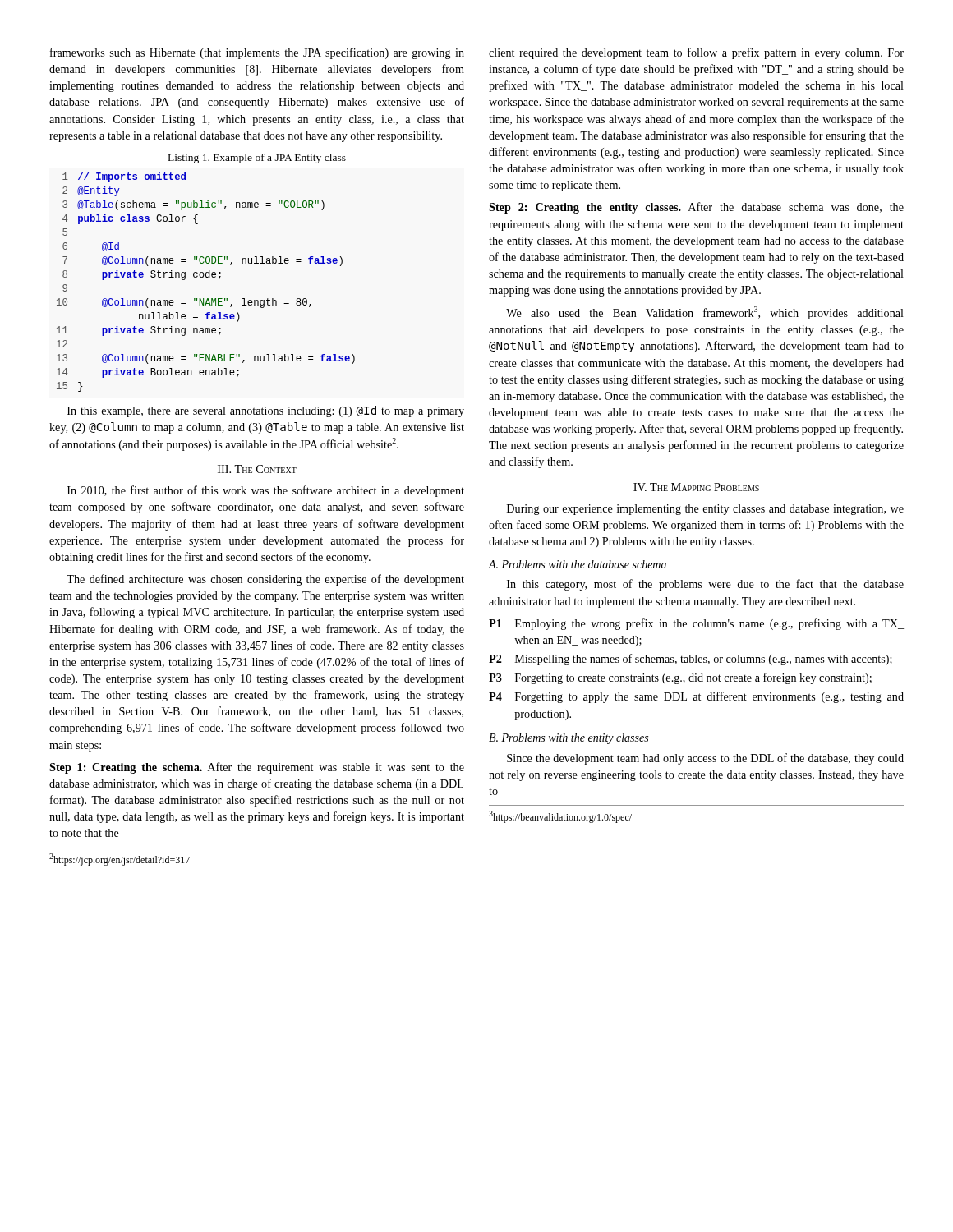Find the screenshot
Viewport: 953px width, 1232px height.
(x=257, y=282)
